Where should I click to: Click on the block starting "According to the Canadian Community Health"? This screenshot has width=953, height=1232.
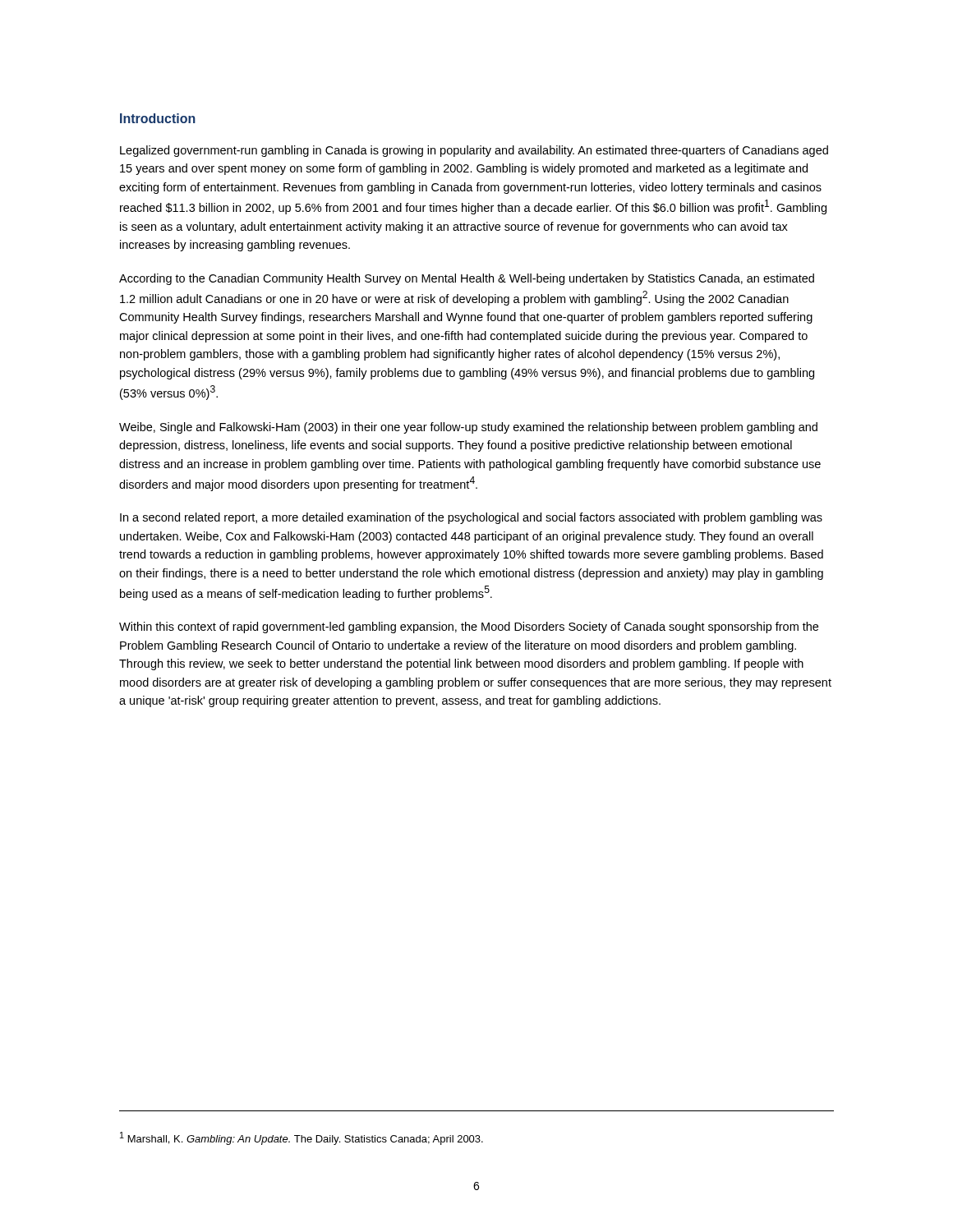click(x=476, y=336)
